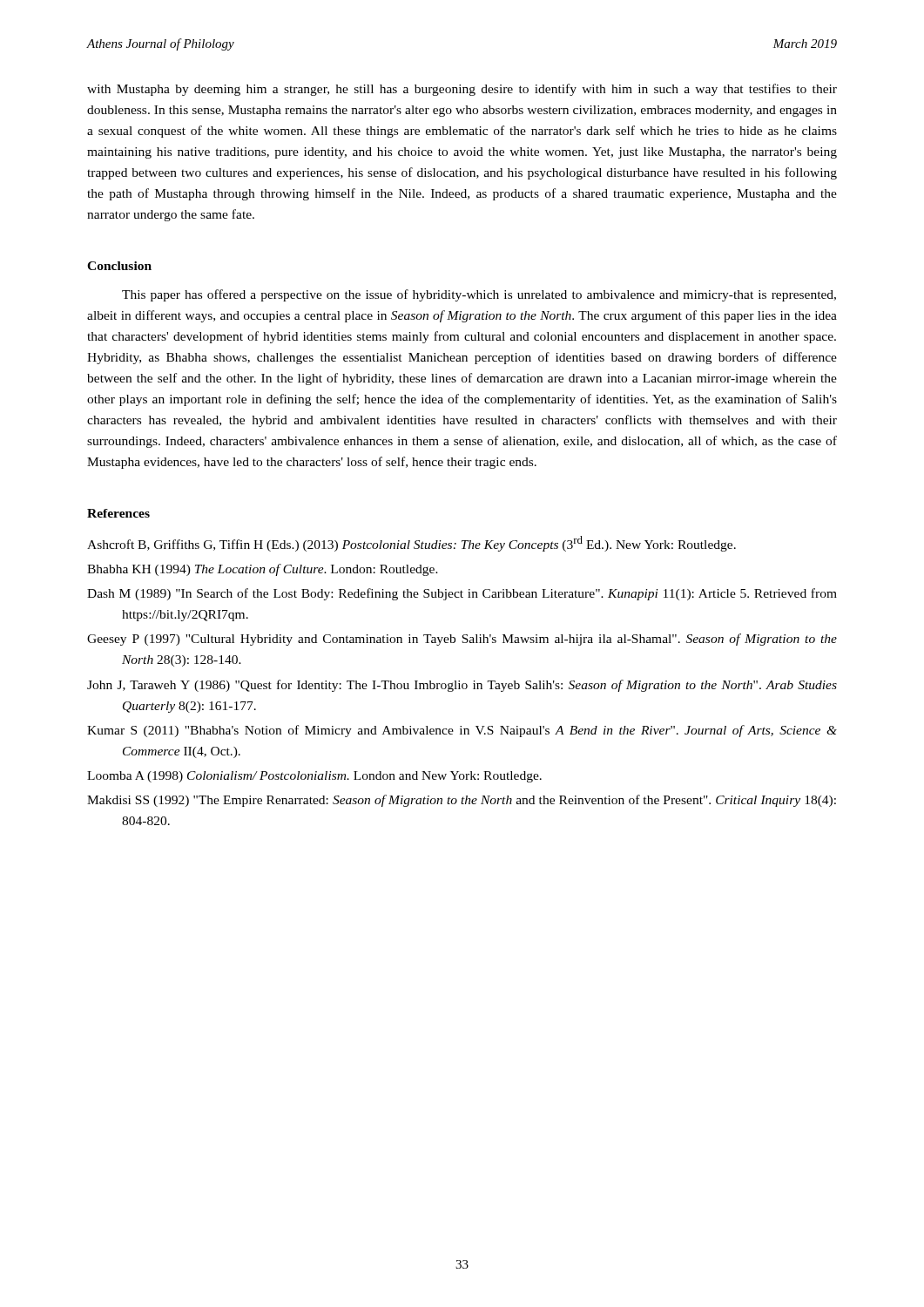Viewport: 924px width, 1307px height.
Task: Find the list item with the text "Geesey P (1997)"
Action: pos(462,649)
